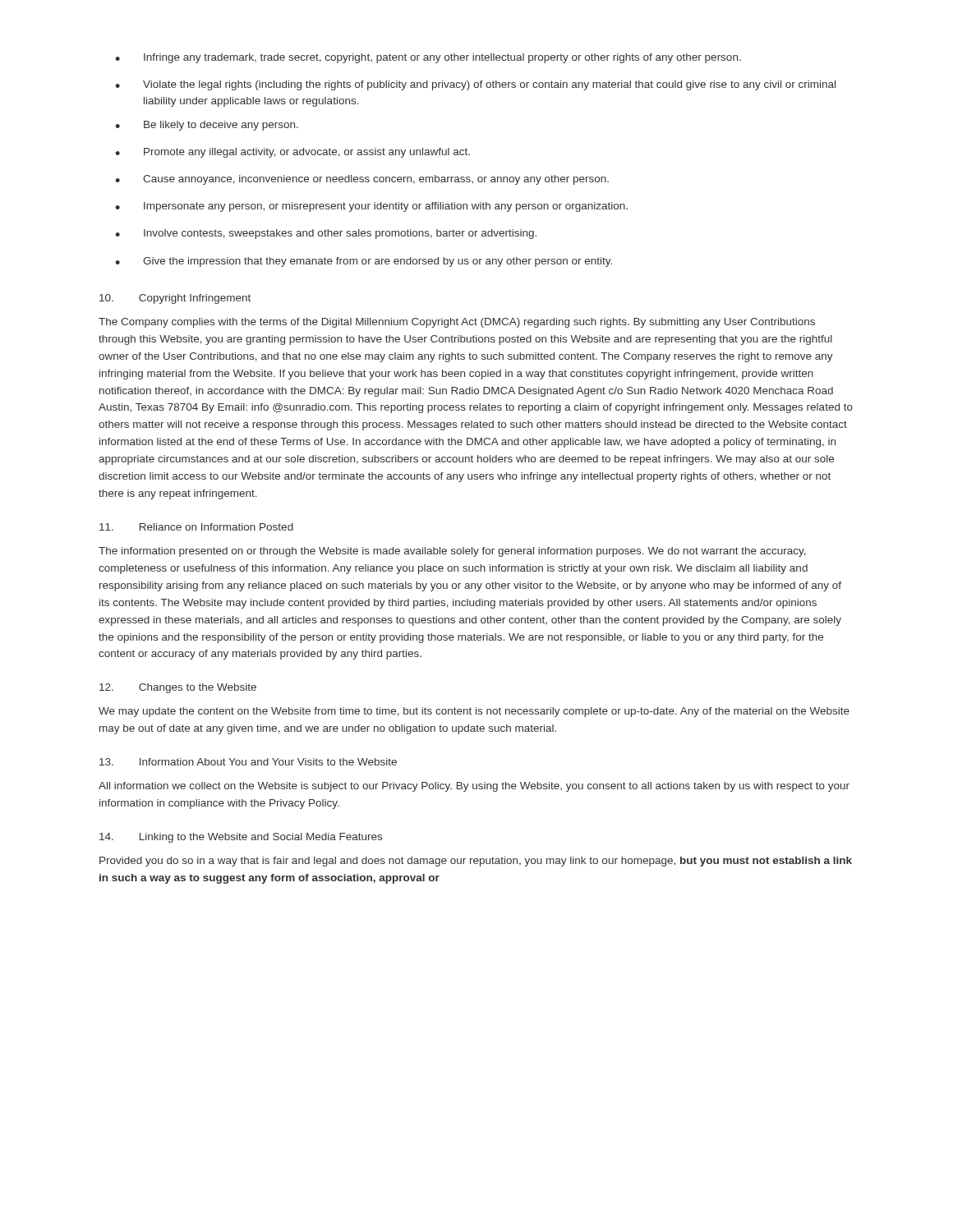Locate the block of text that opens with "All information we"
The width and height of the screenshot is (953, 1232).
pyautogui.click(x=474, y=794)
